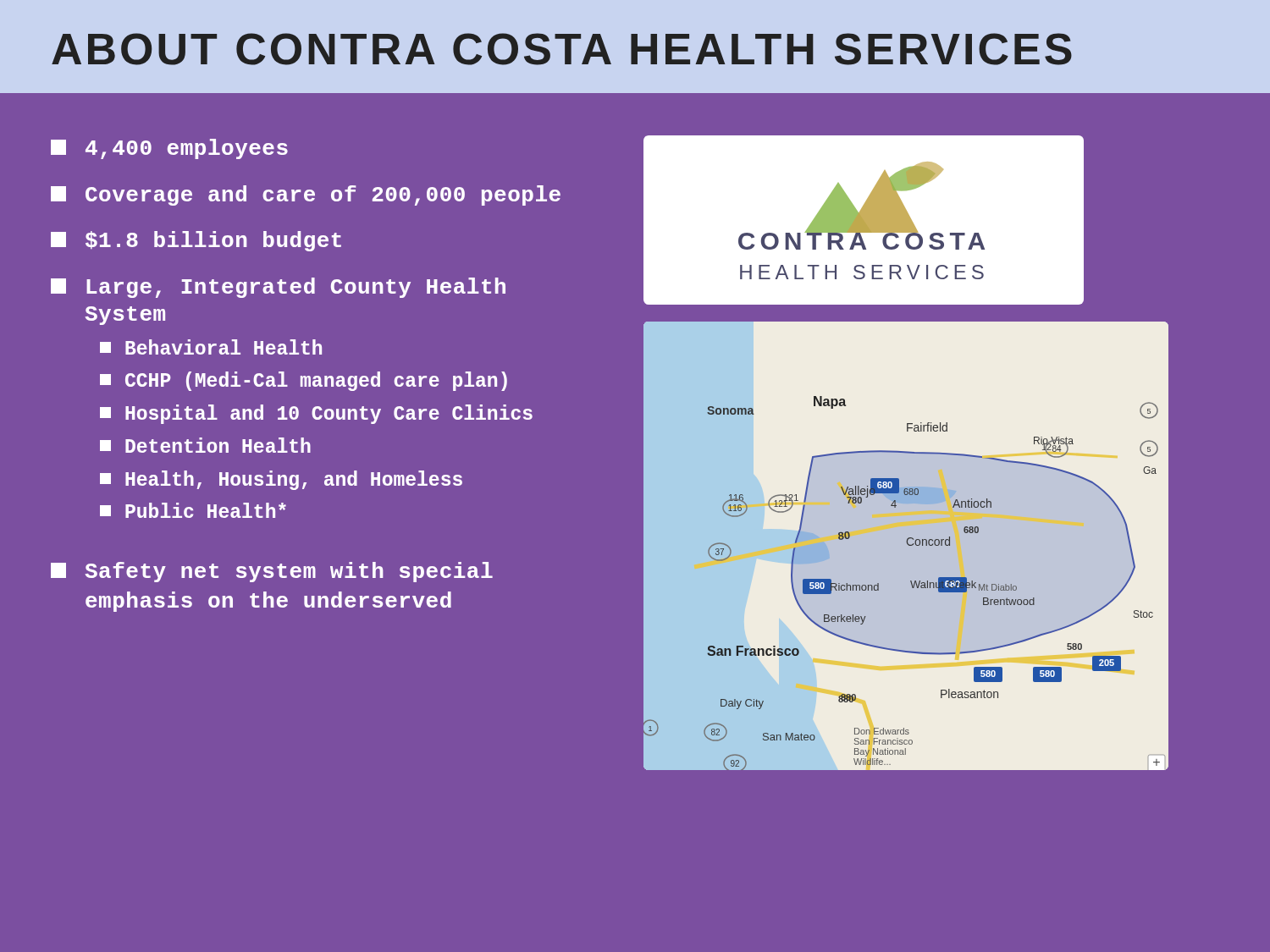The image size is (1270, 952).
Task: Point to "$1.8 billion budget"
Action: 197,241
